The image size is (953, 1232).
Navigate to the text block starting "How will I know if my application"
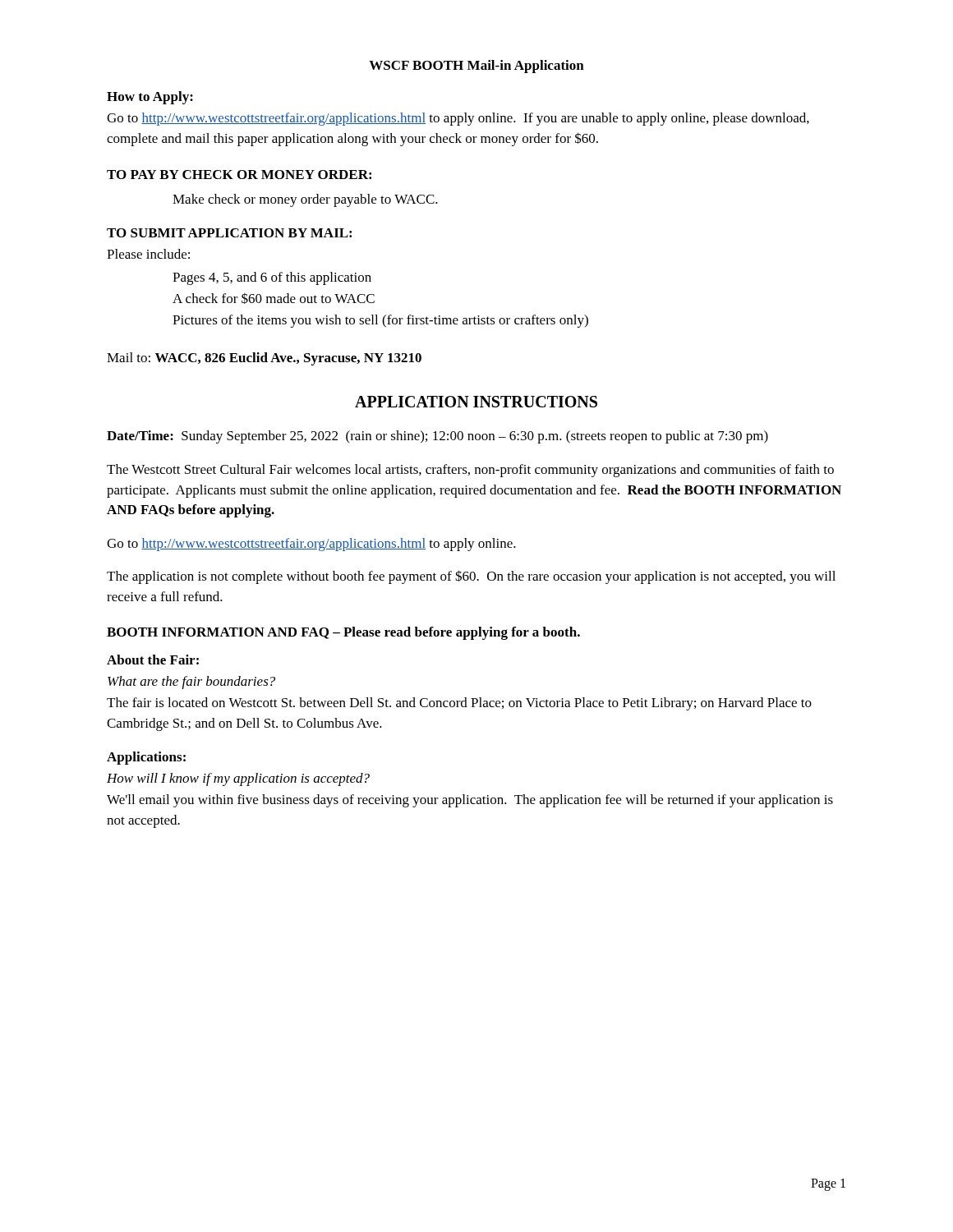click(x=238, y=778)
